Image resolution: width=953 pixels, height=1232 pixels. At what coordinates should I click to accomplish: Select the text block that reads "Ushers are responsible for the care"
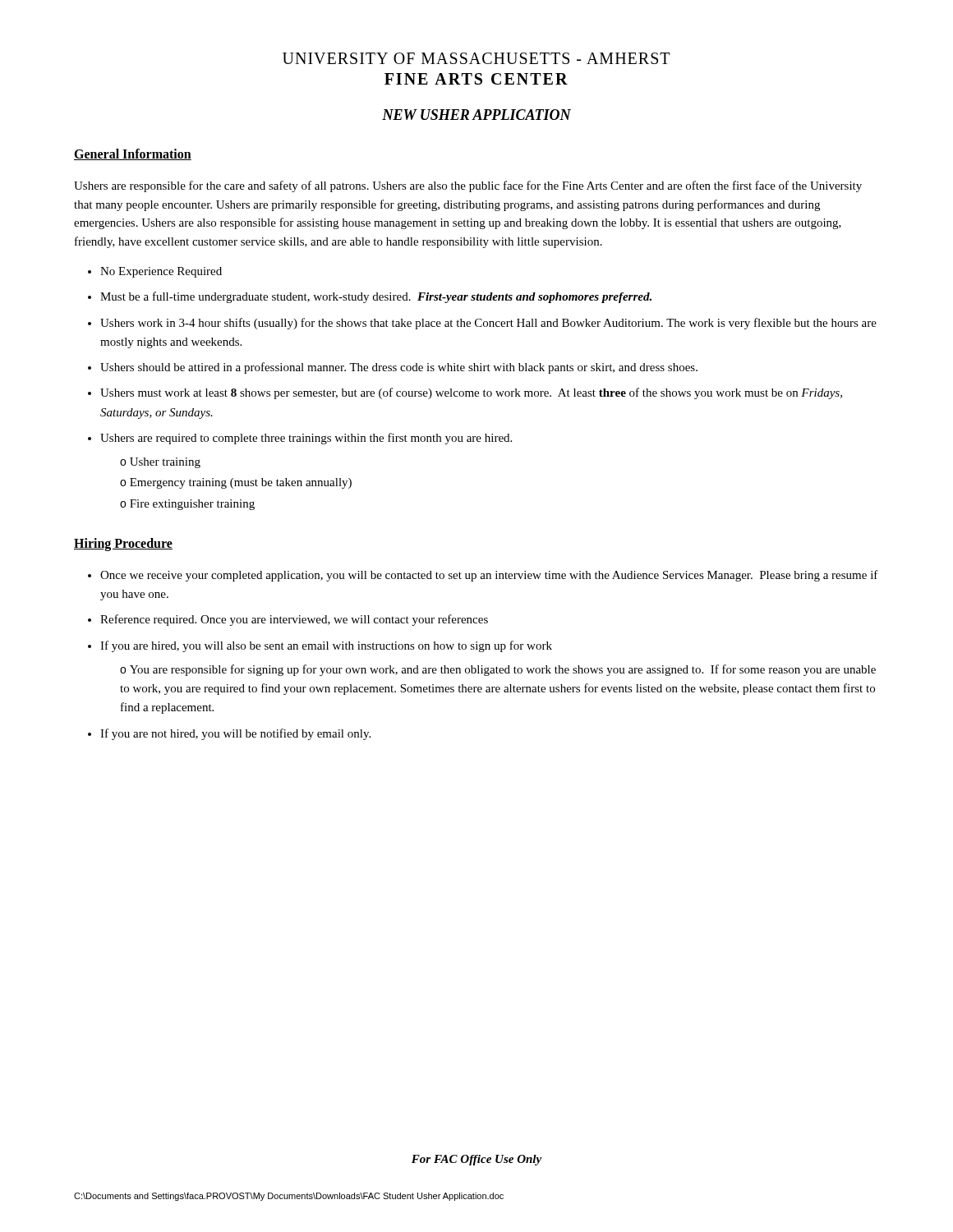468,213
